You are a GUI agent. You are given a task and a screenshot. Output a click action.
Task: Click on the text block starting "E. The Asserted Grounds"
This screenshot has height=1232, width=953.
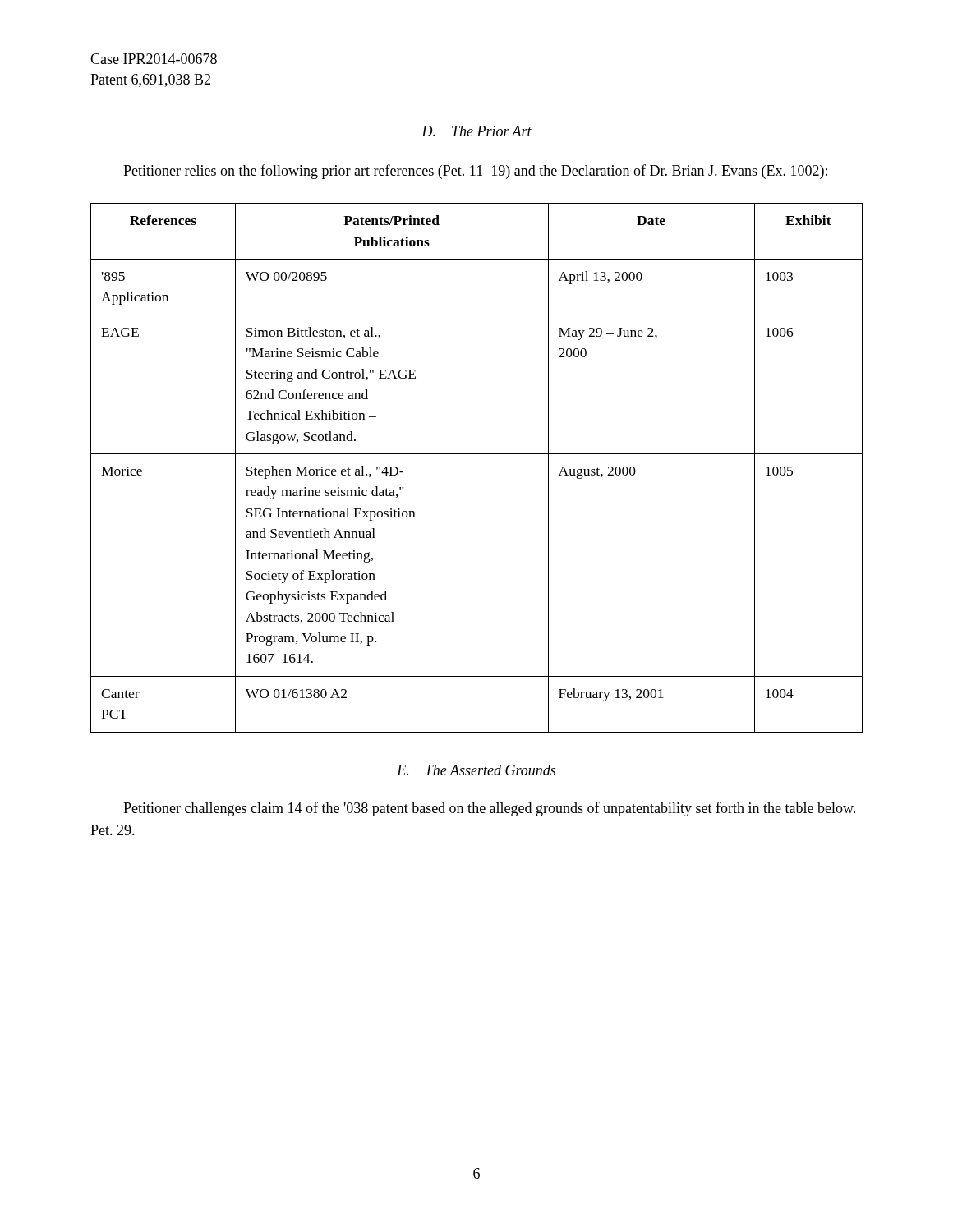[x=476, y=770]
